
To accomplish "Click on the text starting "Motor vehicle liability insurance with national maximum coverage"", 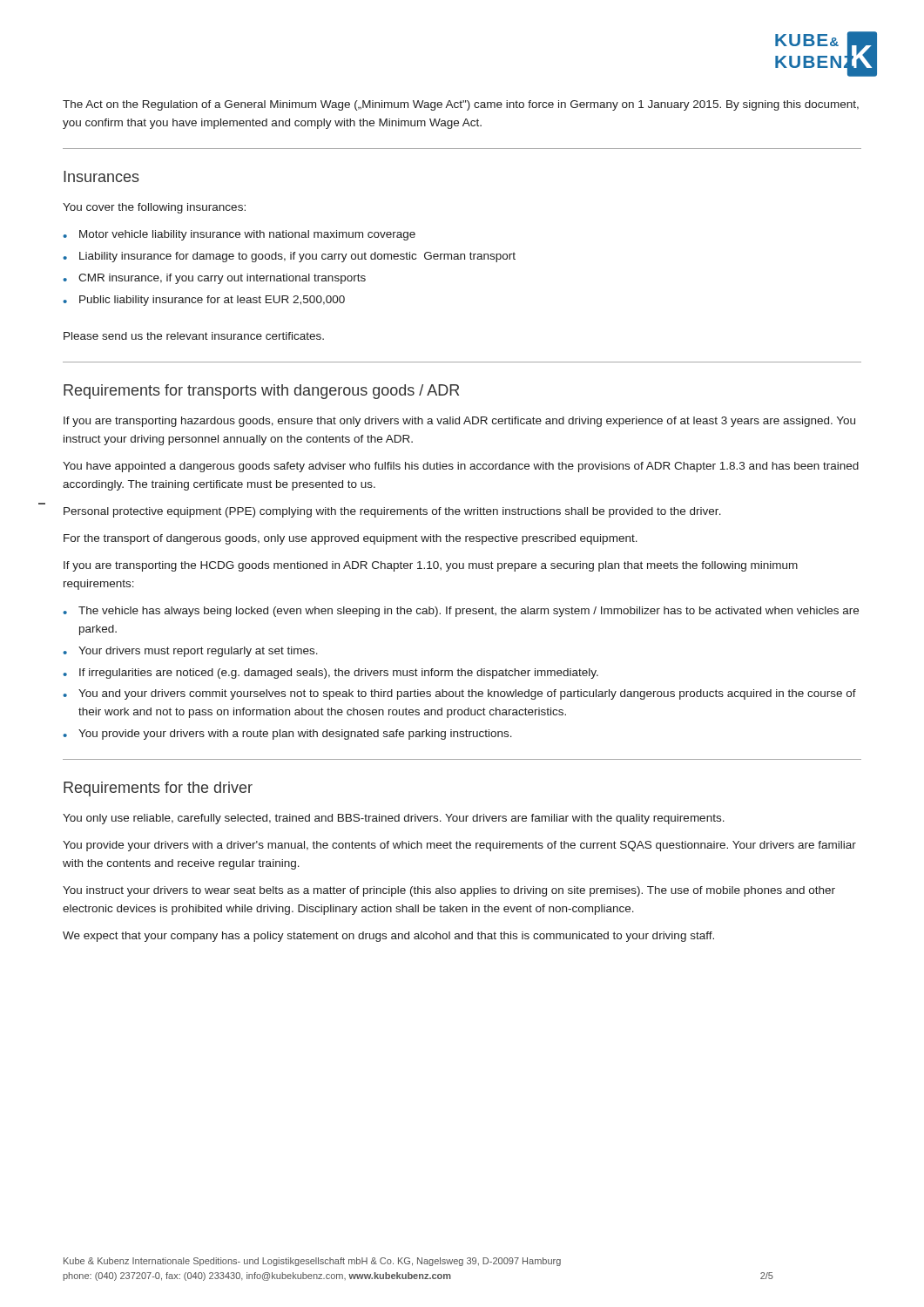I will click(247, 234).
